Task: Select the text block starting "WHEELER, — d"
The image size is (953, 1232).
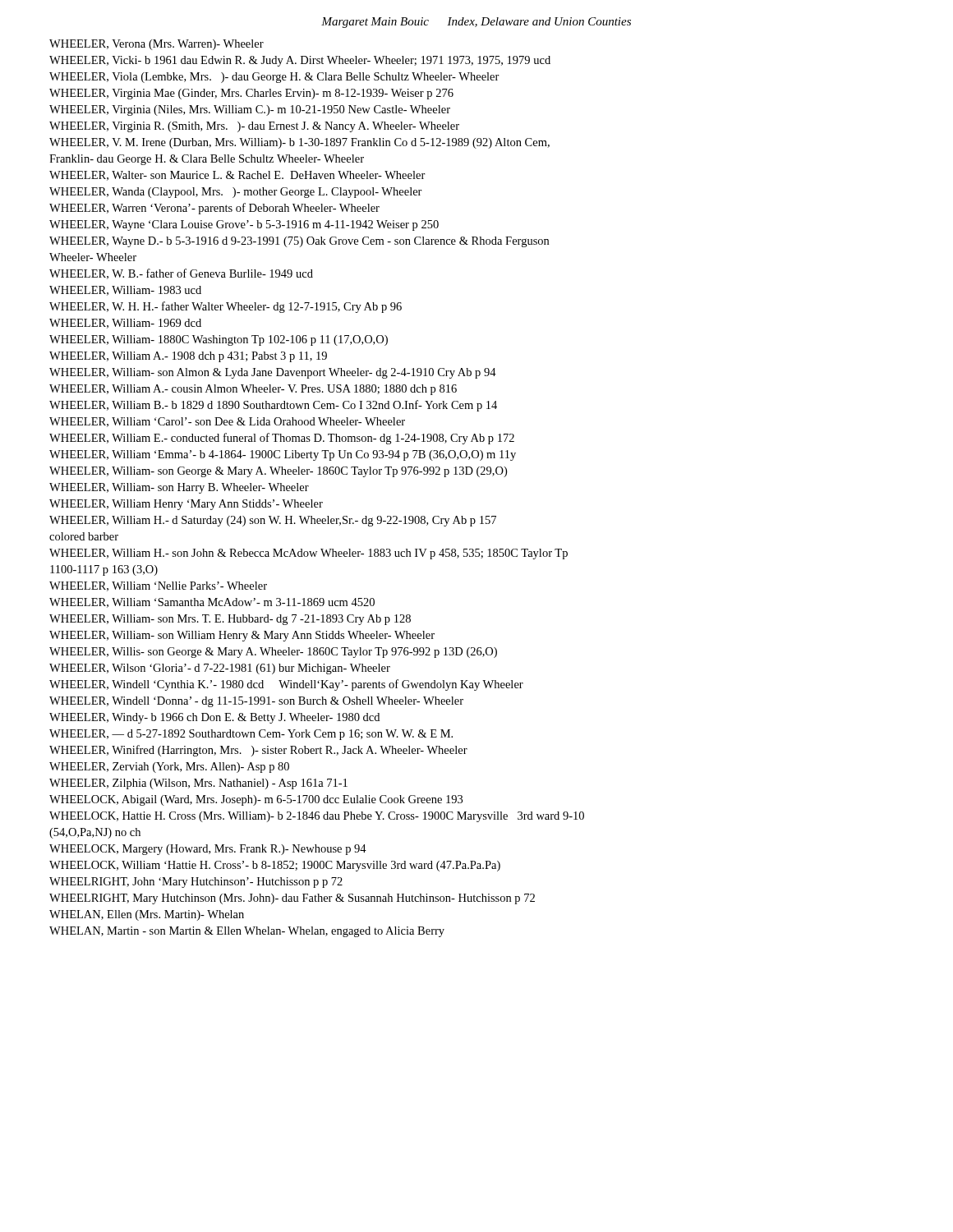Action: (x=251, y=735)
